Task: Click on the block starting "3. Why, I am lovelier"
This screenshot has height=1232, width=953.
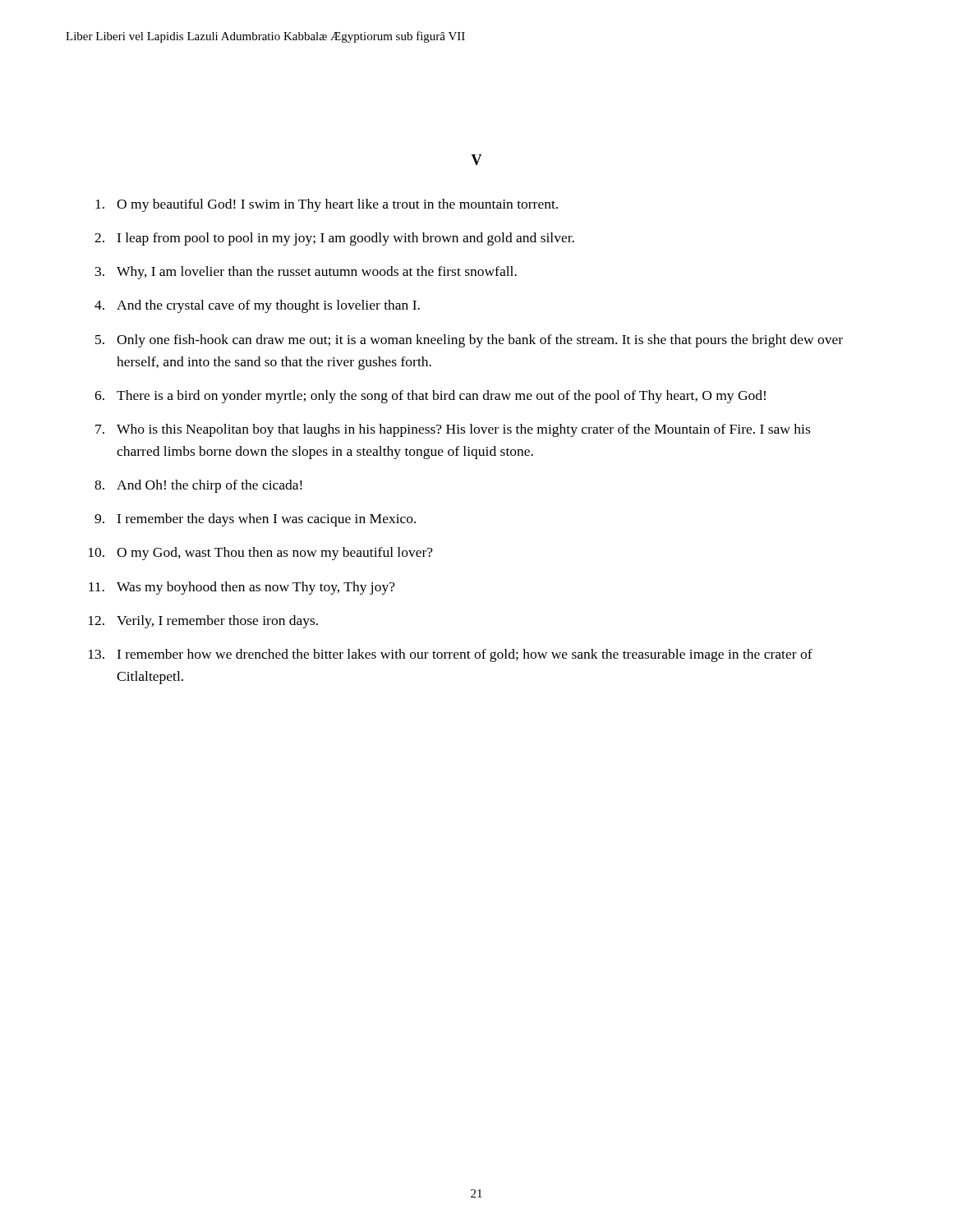Action: pos(460,272)
